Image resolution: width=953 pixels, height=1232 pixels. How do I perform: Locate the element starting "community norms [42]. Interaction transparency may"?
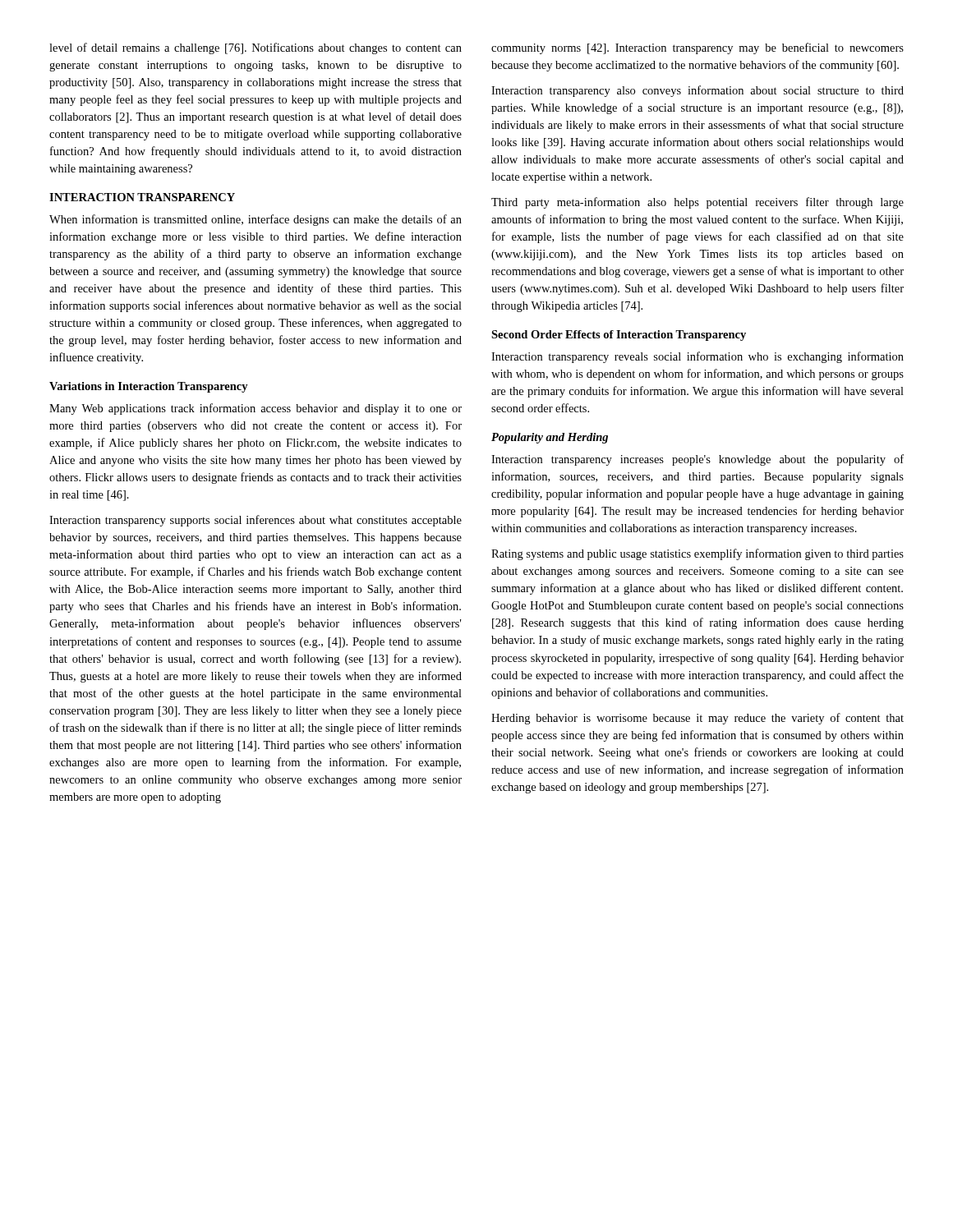(x=698, y=57)
